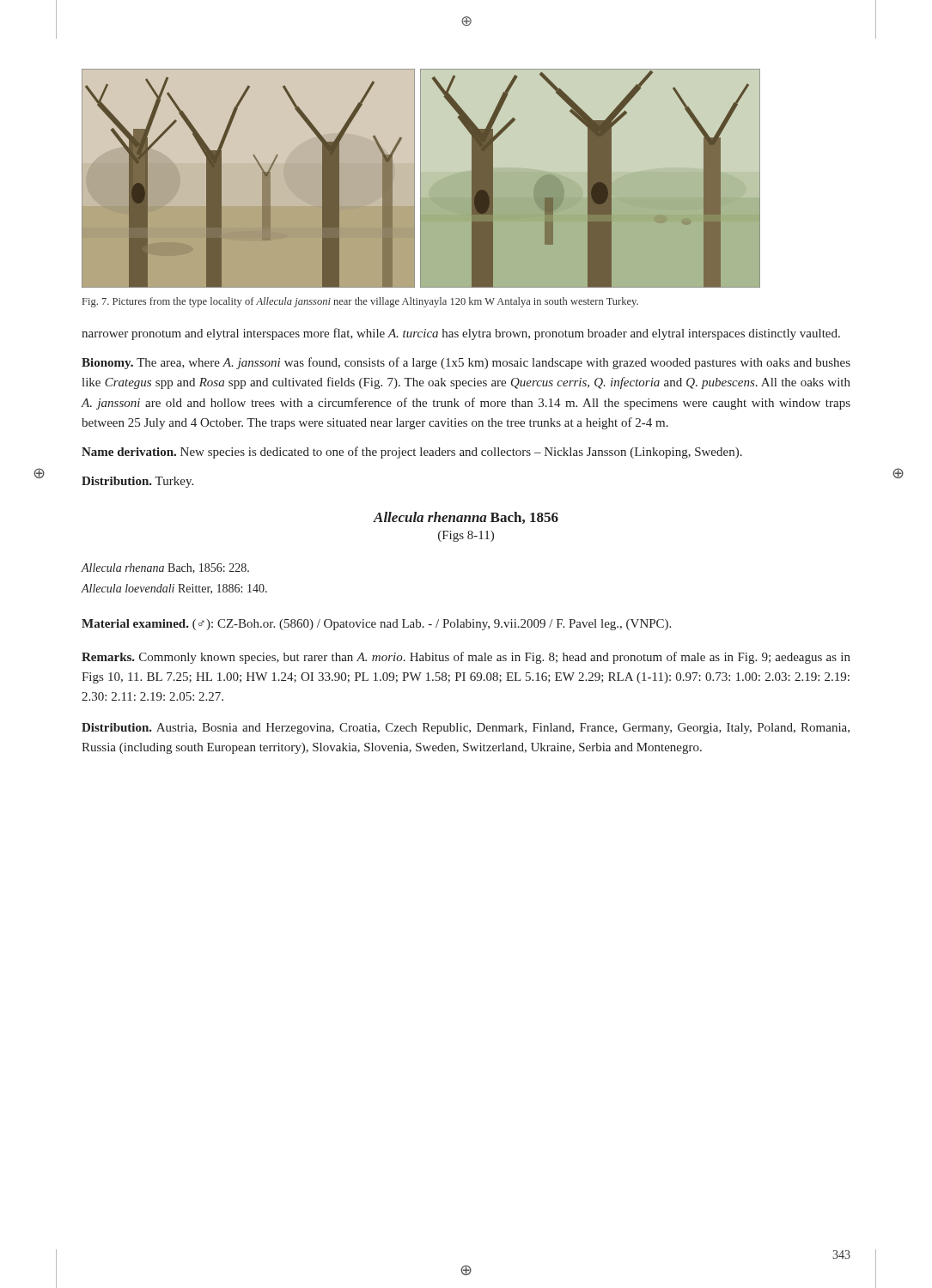Locate the text "(Figs 8-11)"
The height and width of the screenshot is (1288, 932).
coord(466,535)
